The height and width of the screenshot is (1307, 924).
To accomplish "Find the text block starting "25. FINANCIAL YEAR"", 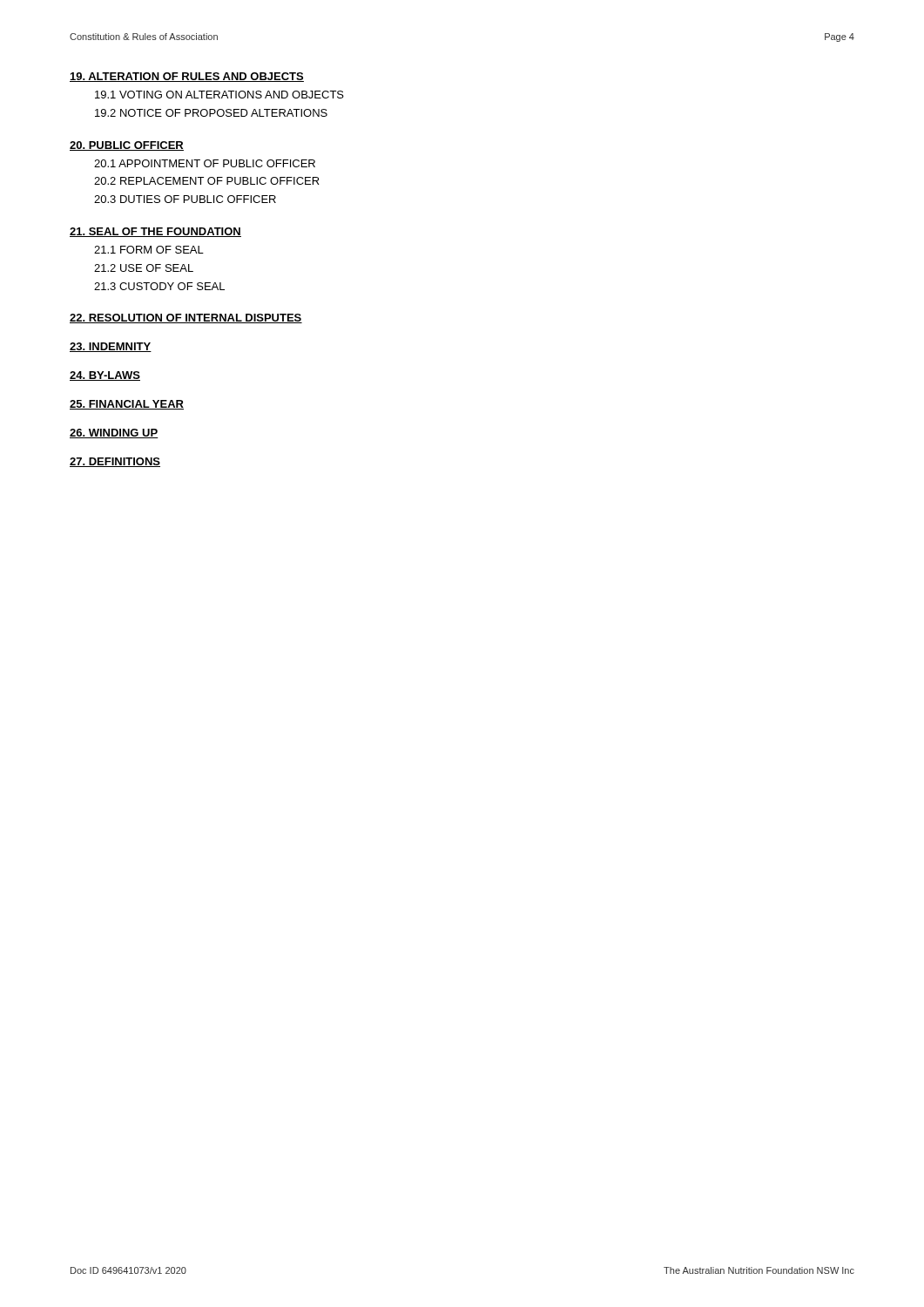I will click(x=127, y=405).
